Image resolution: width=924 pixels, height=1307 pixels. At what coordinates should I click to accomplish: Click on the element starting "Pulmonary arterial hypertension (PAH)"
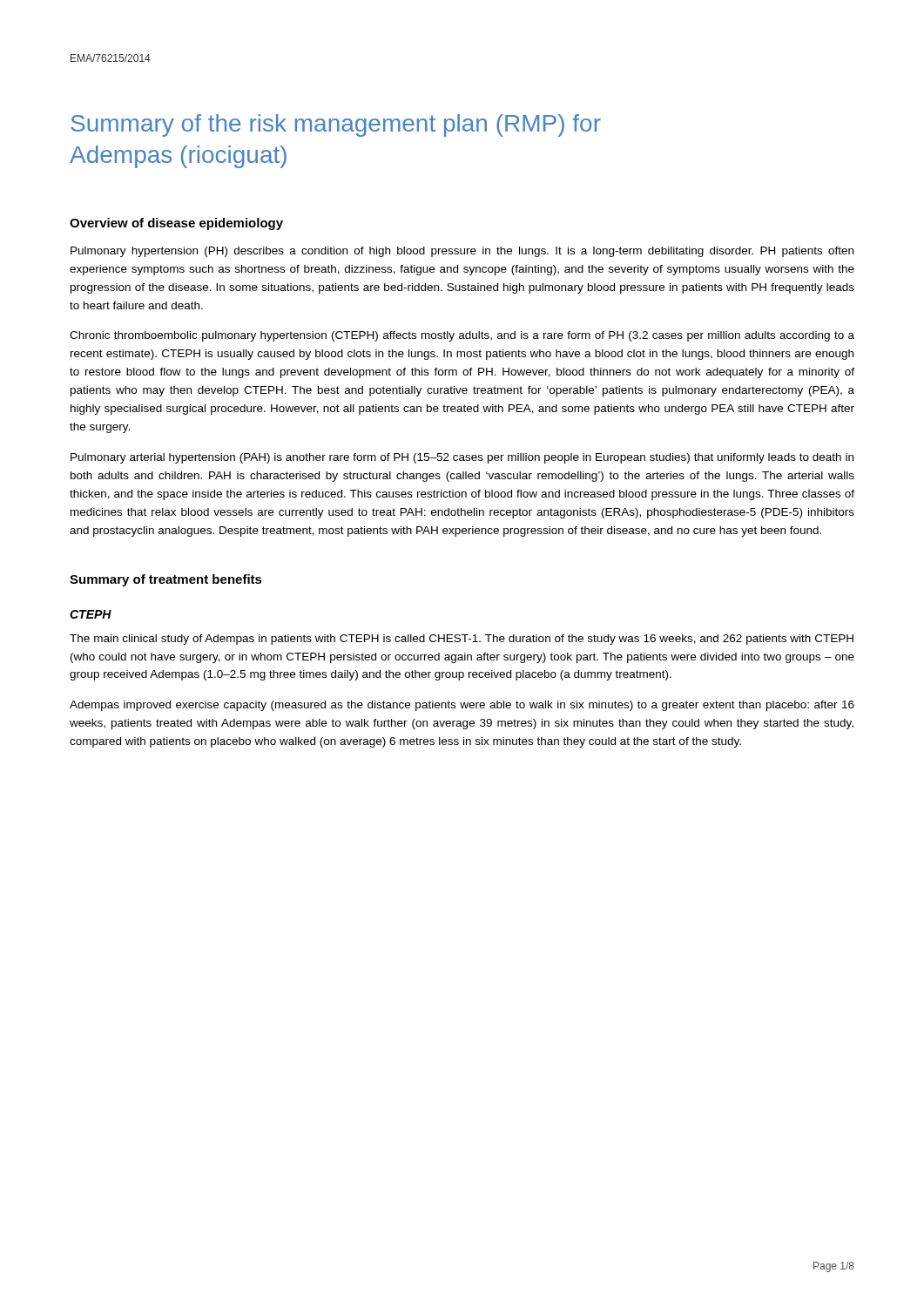[462, 494]
